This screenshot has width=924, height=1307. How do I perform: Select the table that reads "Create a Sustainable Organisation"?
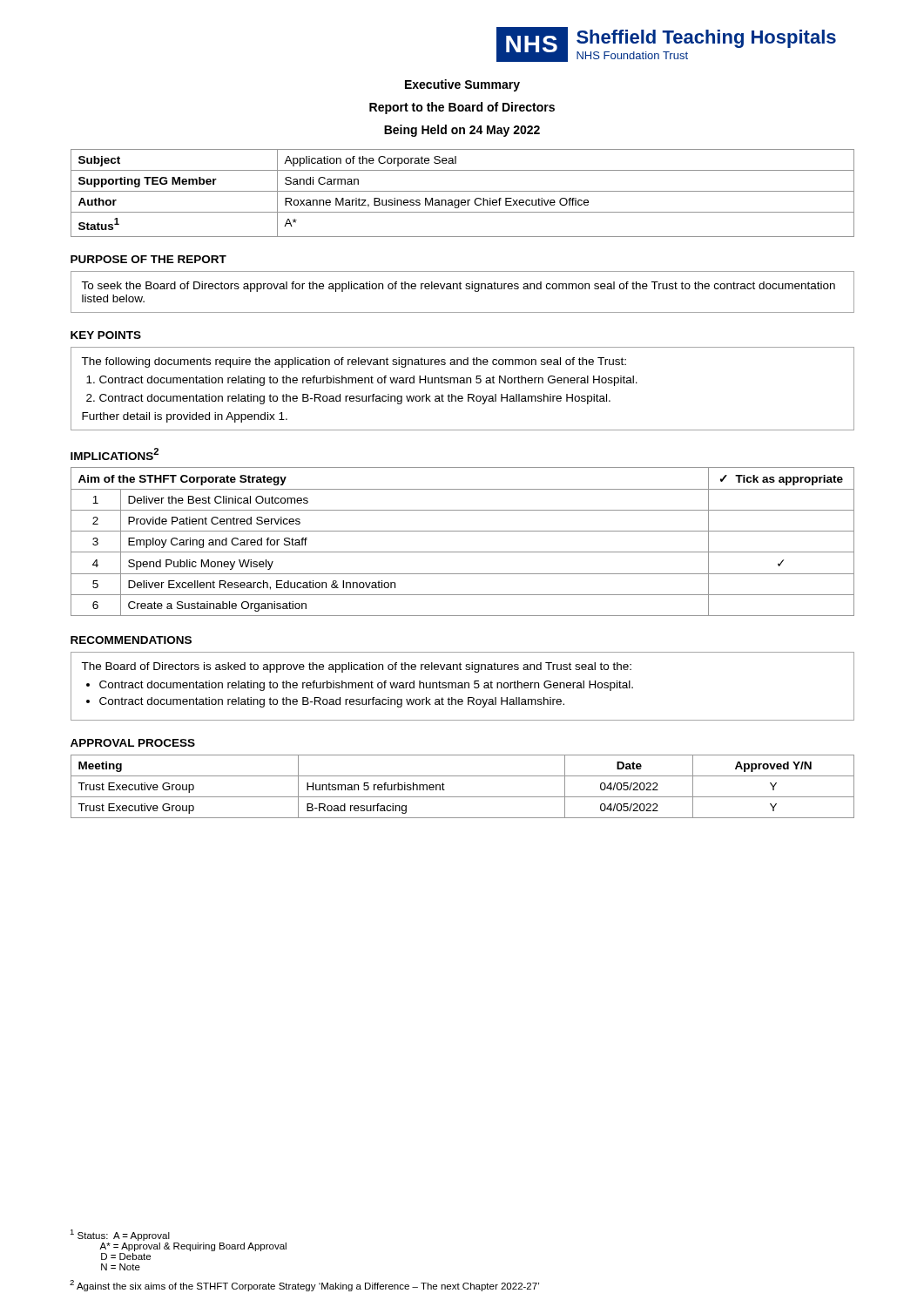click(x=462, y=542)
